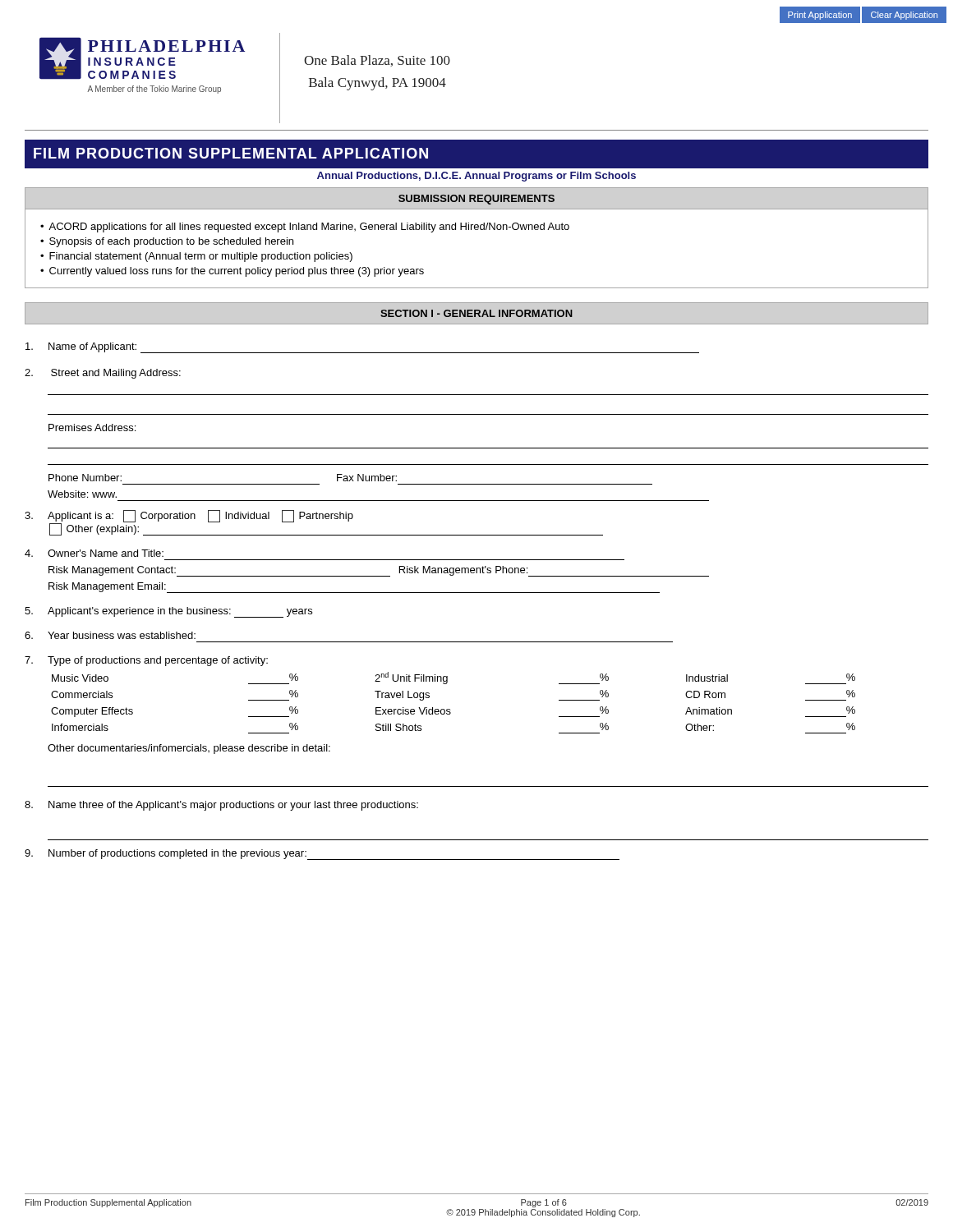Select the text block starting "Street and Mailing Address:"

[103, 372]
